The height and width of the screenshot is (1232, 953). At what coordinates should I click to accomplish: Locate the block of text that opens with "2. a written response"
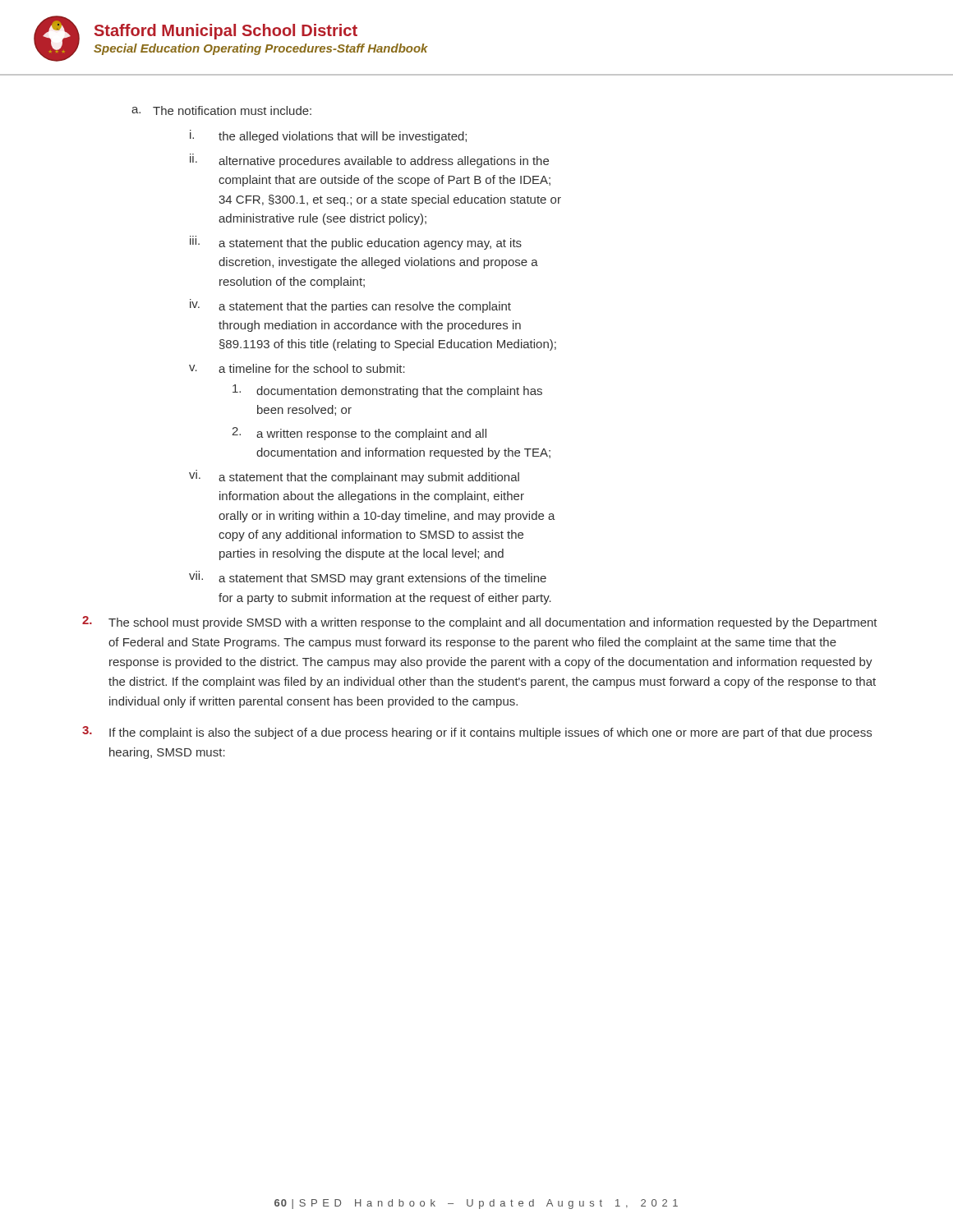point(392,443)
